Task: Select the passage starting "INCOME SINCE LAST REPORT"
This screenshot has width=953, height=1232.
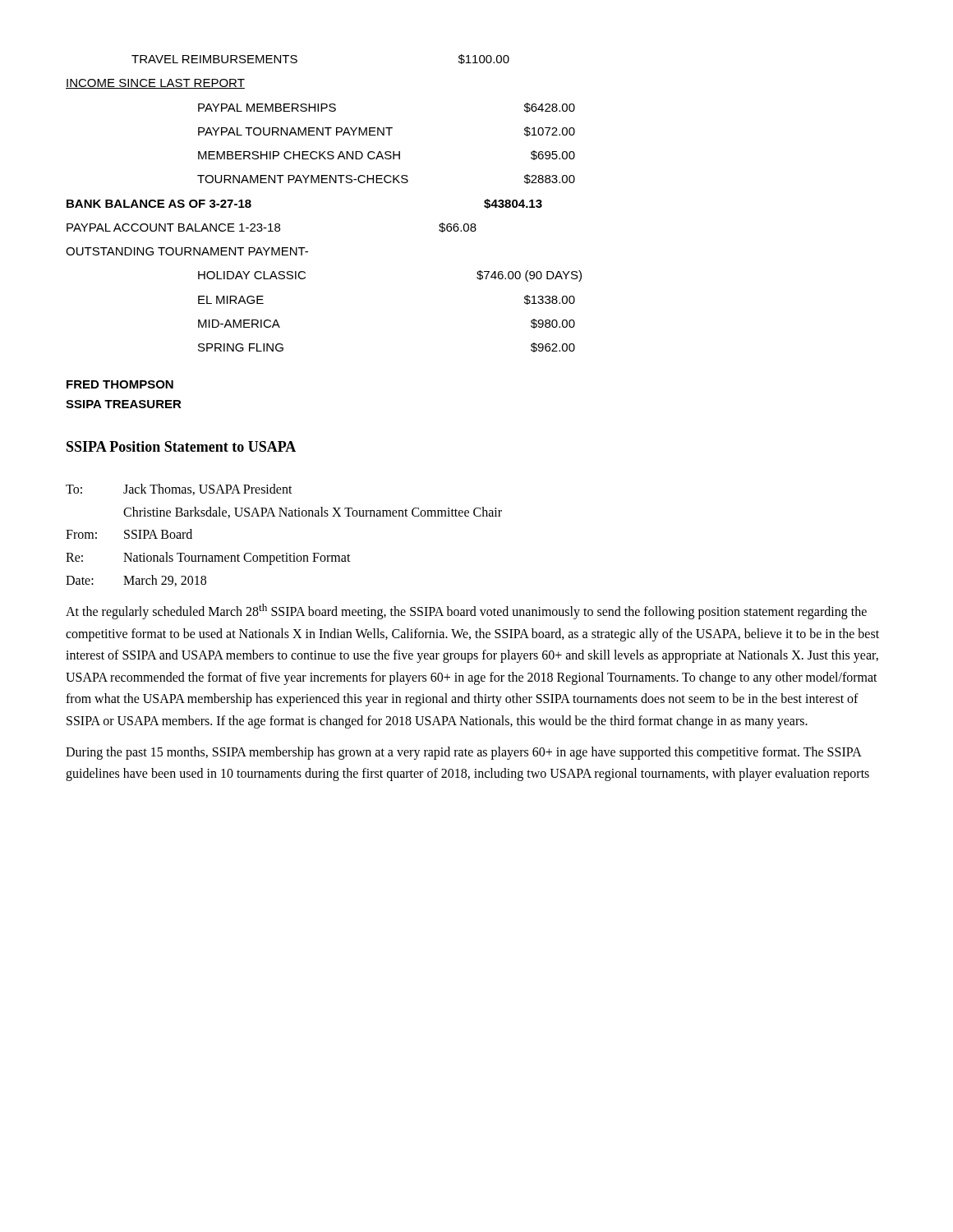Action: 155,84
